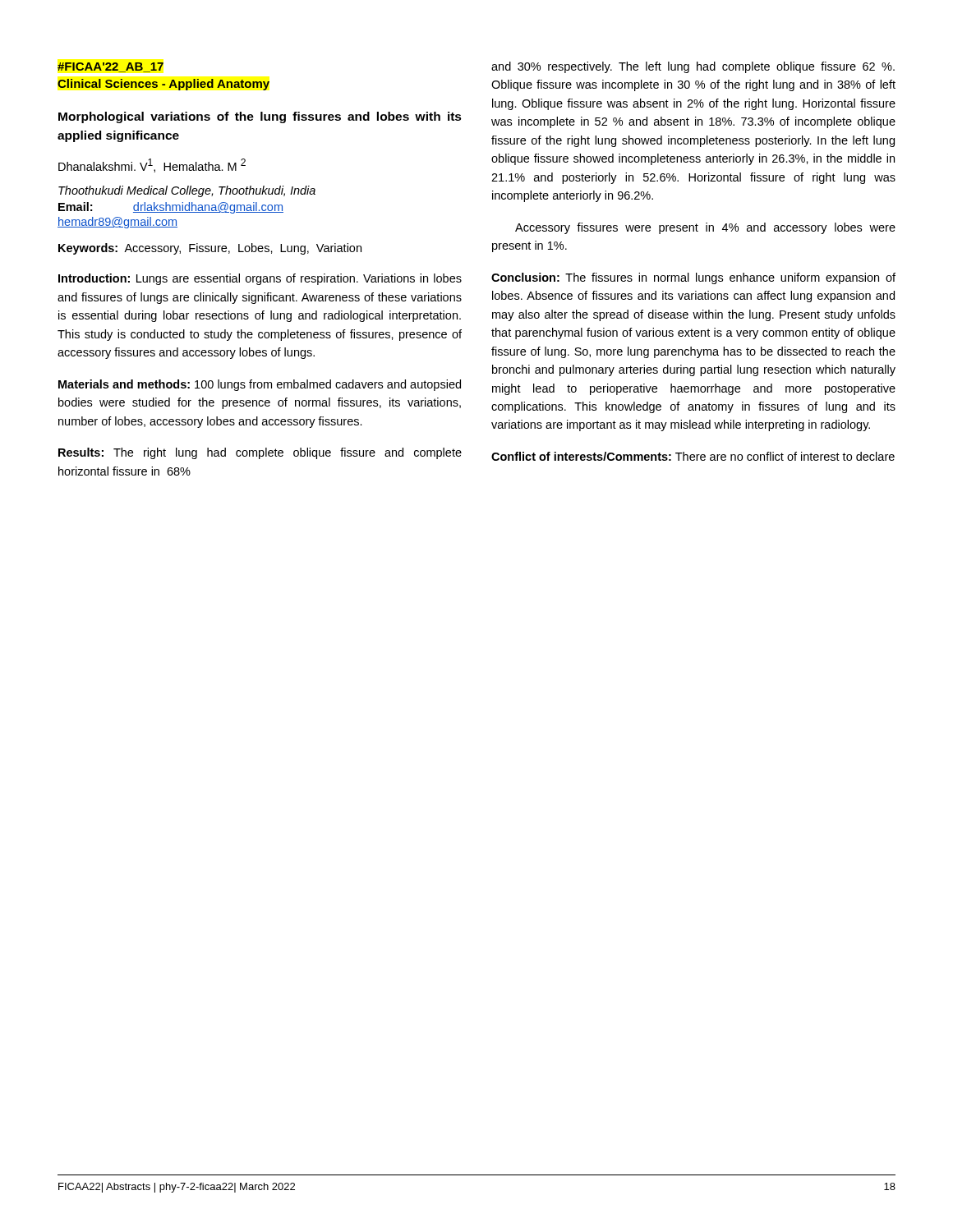Find the text starting "Dhanalakshmi. V1, Hemalatha. M 2"
The image size is (953, 1232).
[x=152, y=165]
